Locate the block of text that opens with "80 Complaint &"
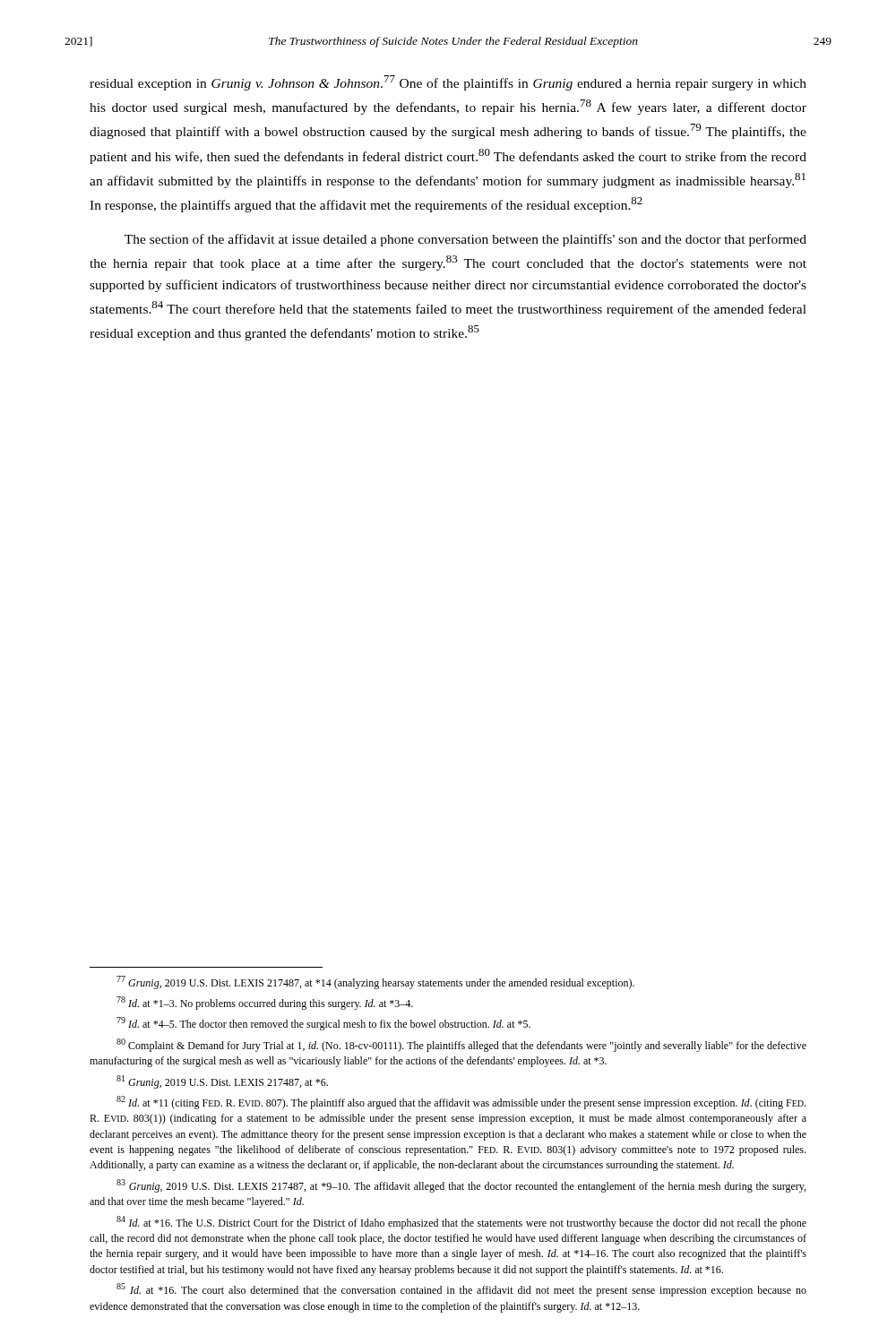This screenshot has height=1344, width=896. tap(448, 1052)
